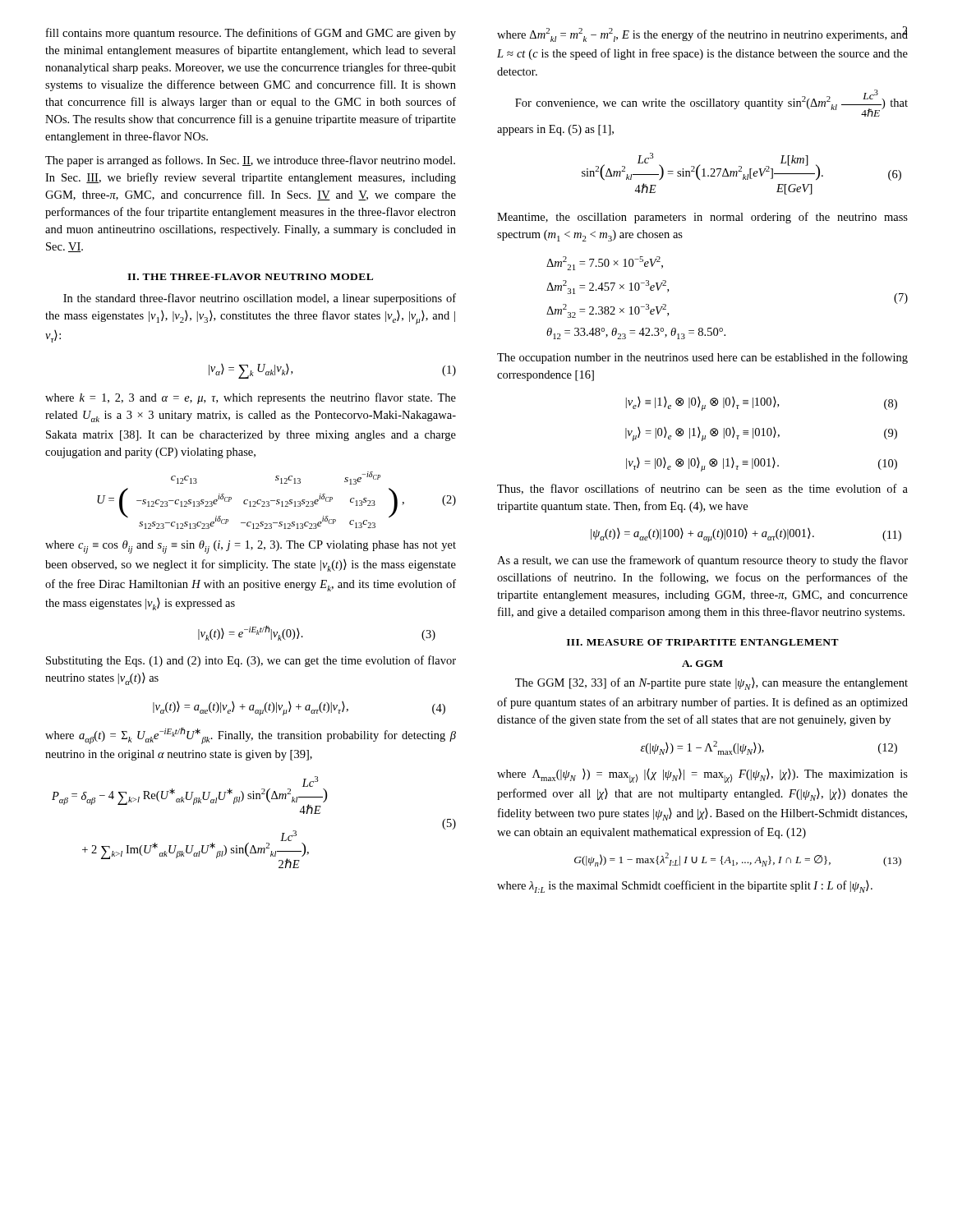Click on the passage starting "As a result, we can use the"

pyautogui.click(x=702, y=586)
